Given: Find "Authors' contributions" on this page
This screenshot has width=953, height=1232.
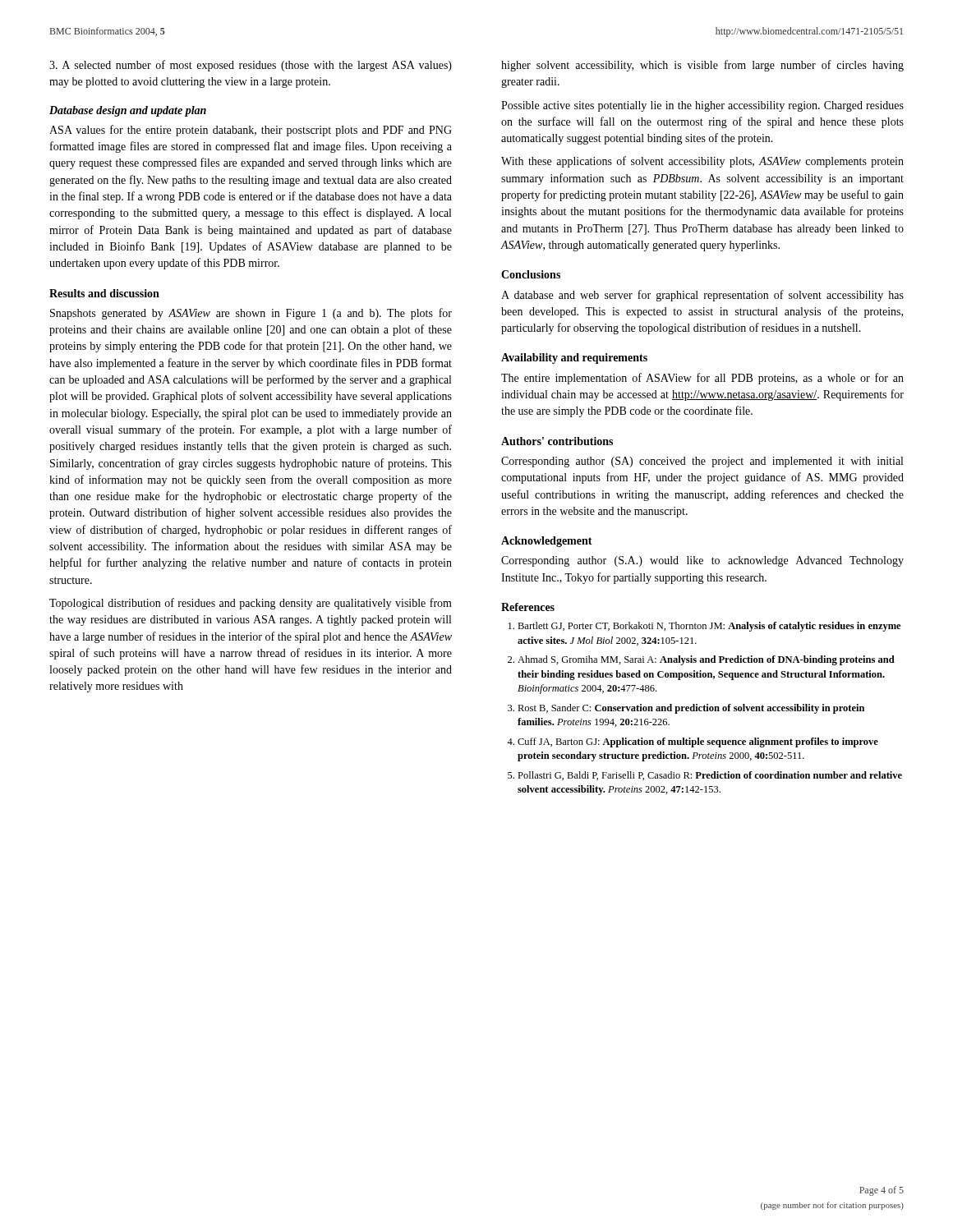Looking at the screenshot, I should 557,441.
